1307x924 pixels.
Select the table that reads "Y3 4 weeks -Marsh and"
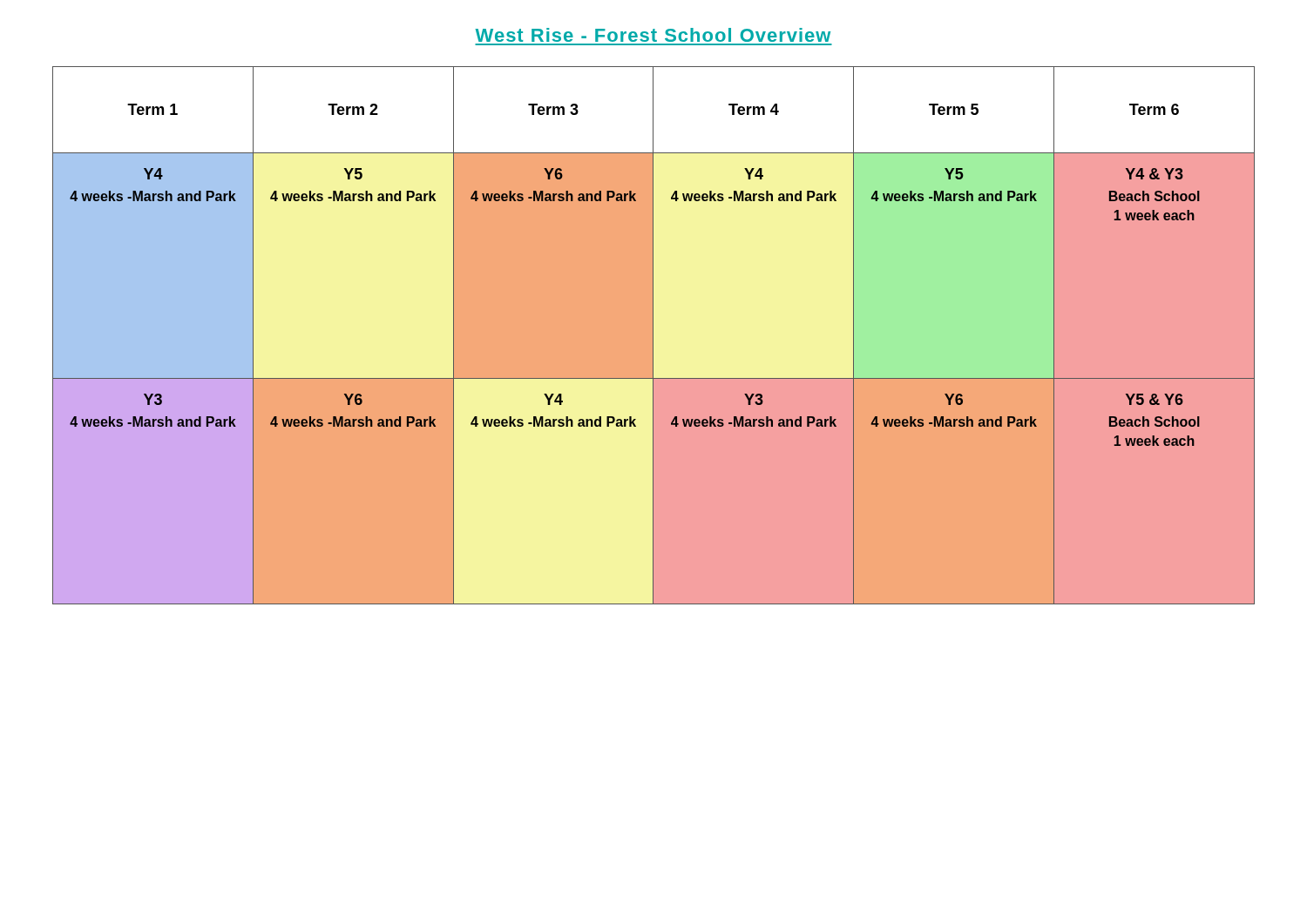click(654, 335)
